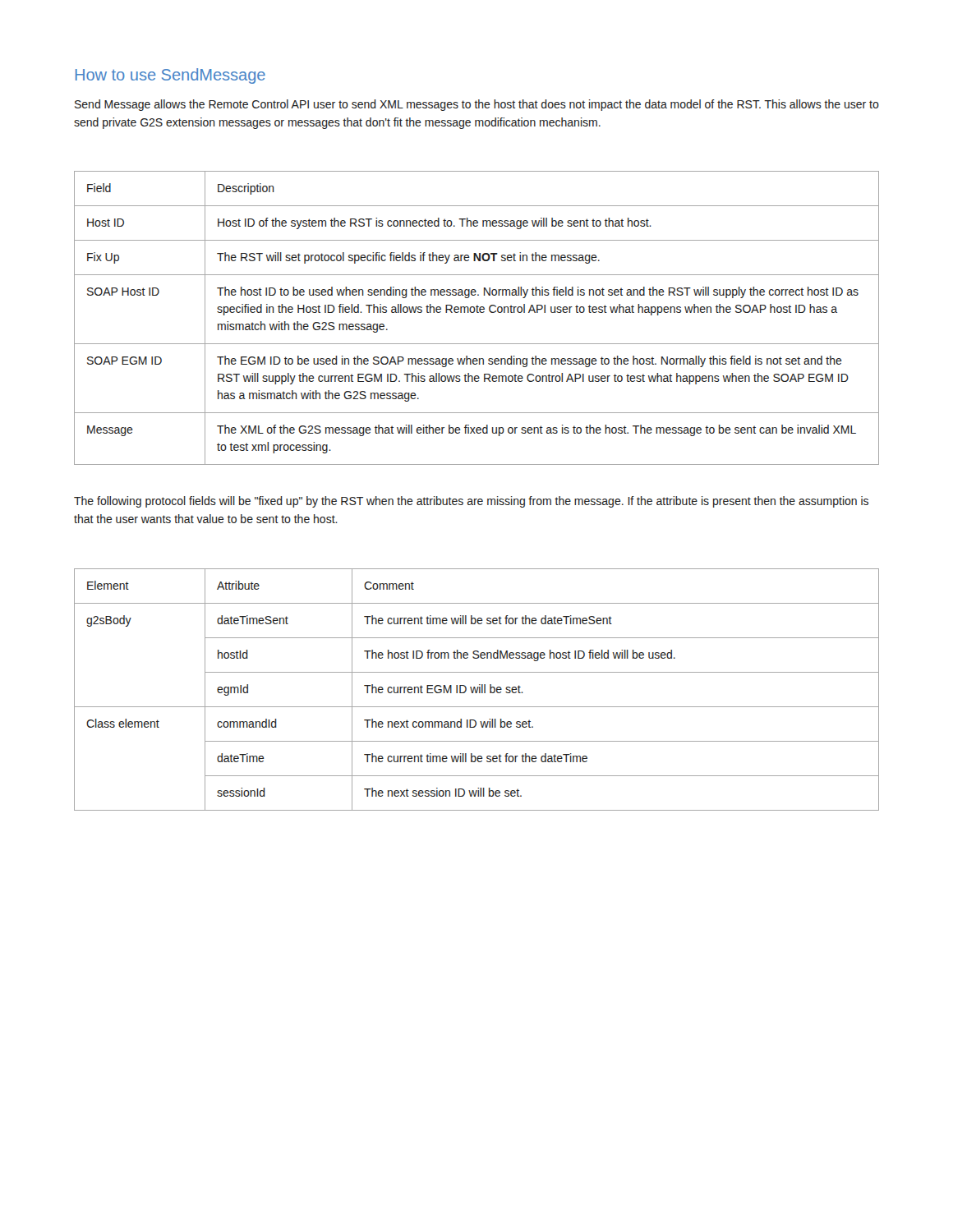The width and height of the screenshot is (953, 1232).
Task: Select the text starting "The following protocol"
Action: click(x=471, y=510)
